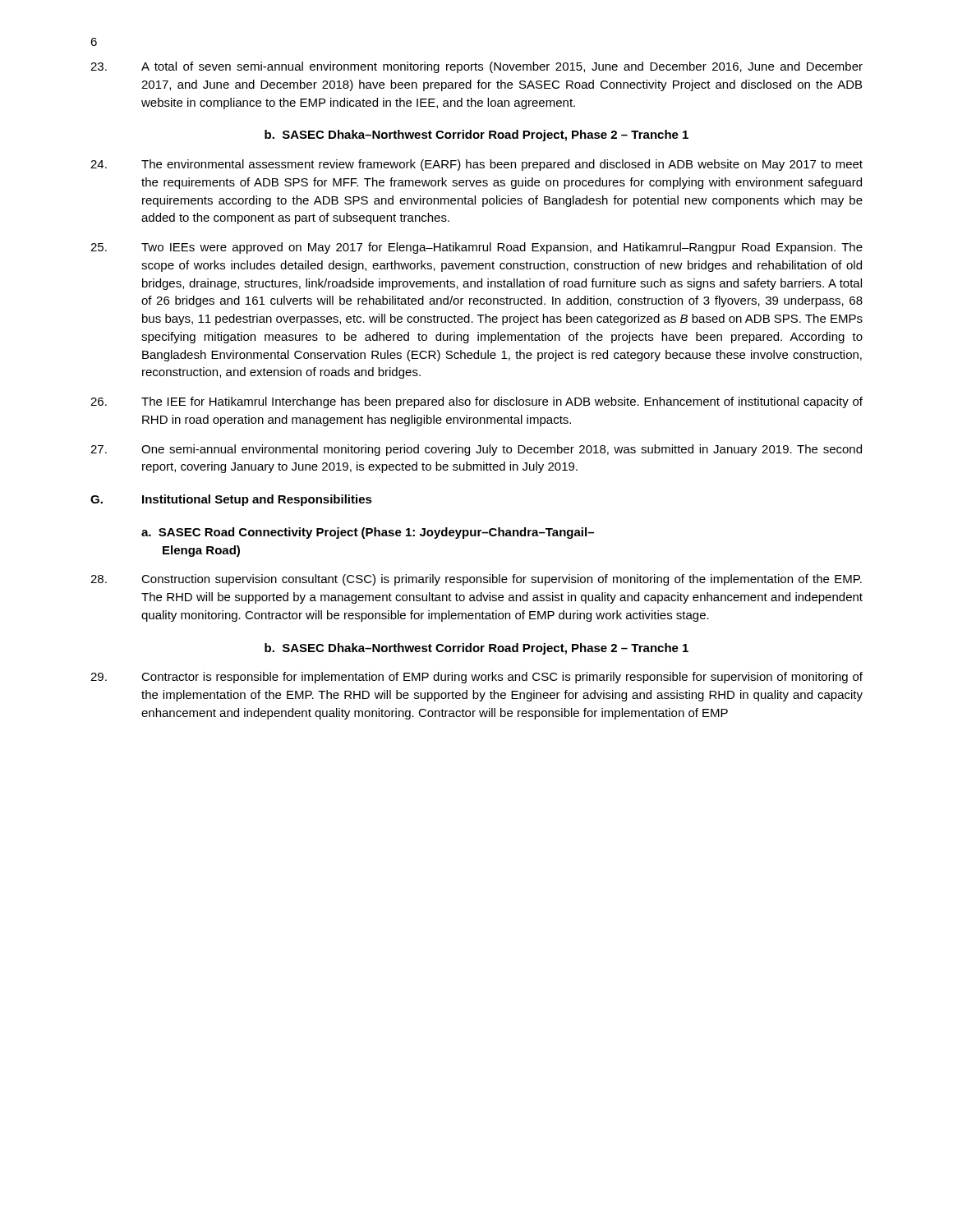Locate the section header that says "G. Institutional Setup"

tap(231, 499)
